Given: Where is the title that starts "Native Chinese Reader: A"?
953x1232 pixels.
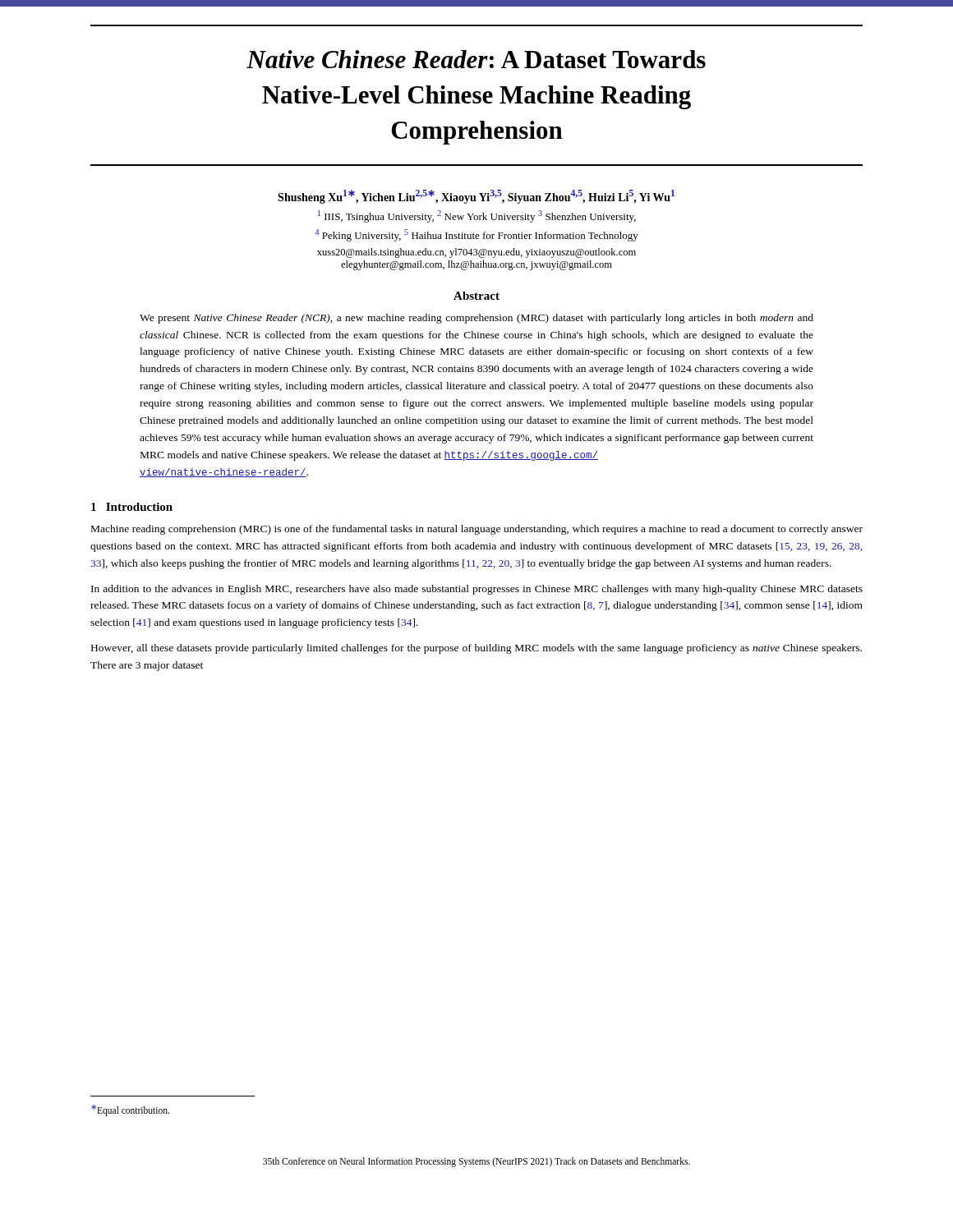Looking at the screenshot, I should point(476,95).
